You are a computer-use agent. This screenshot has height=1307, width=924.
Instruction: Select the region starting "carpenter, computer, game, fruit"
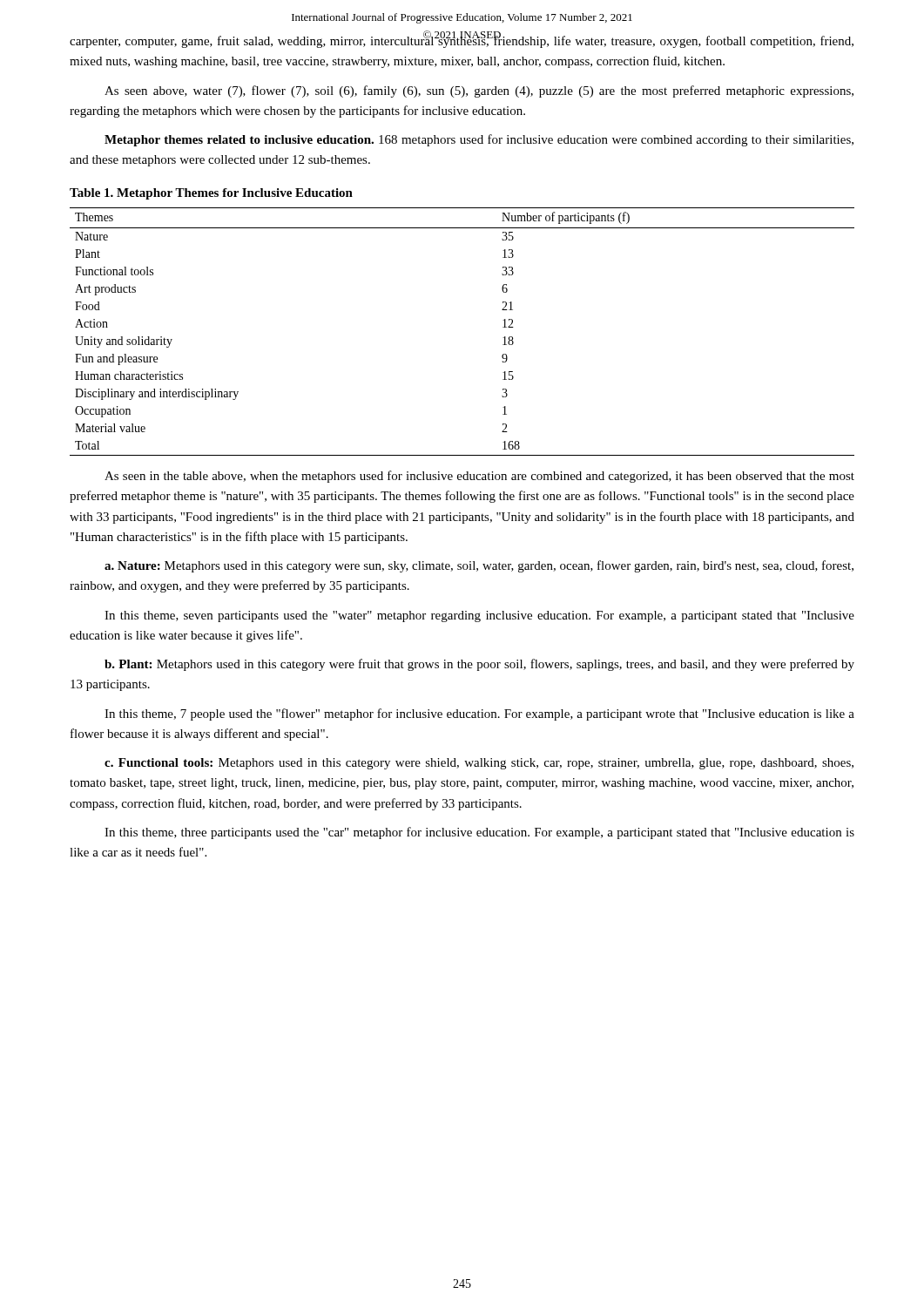[x=462, y=52]
